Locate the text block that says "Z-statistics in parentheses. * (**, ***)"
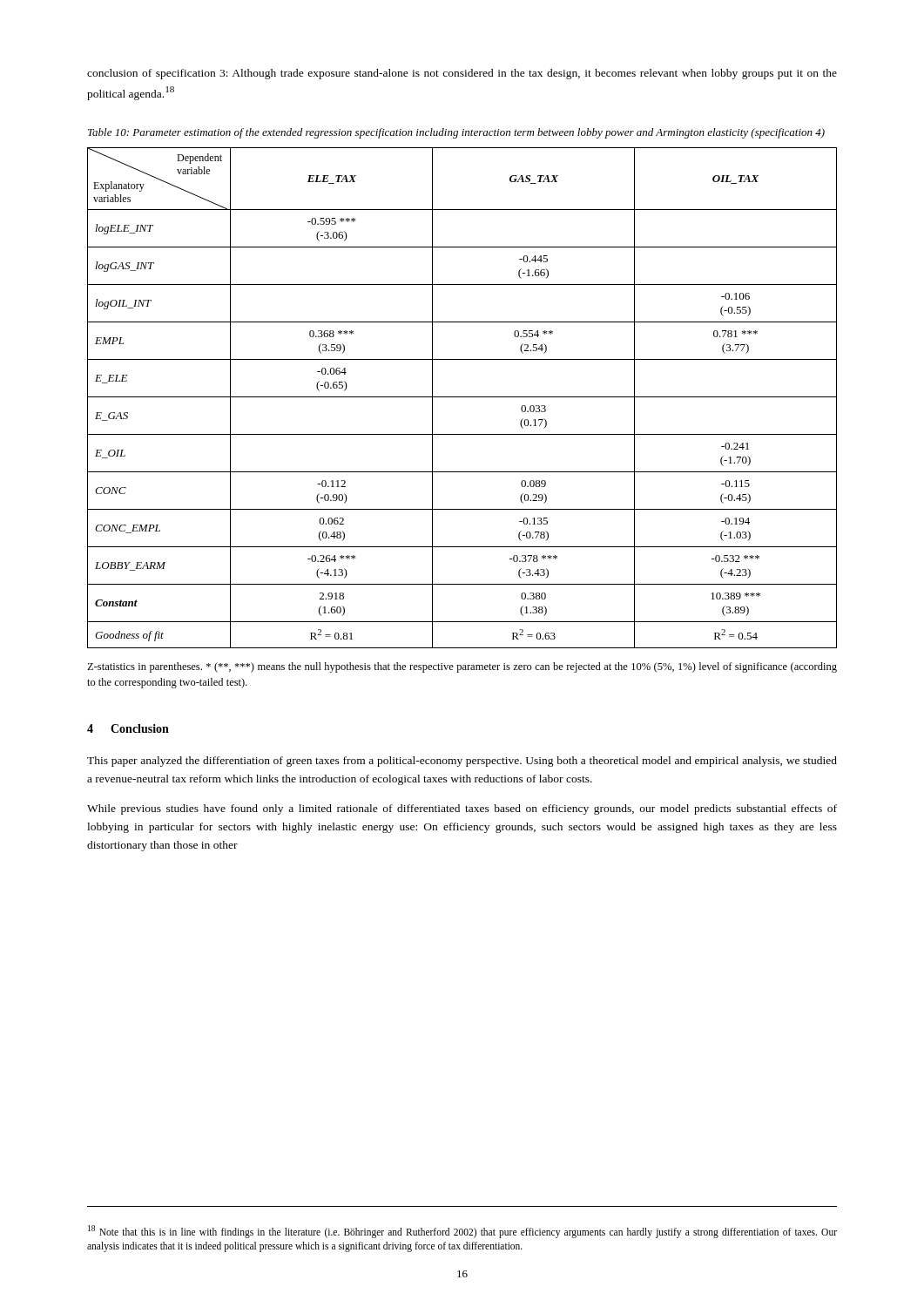 click(x=462, y=675)
